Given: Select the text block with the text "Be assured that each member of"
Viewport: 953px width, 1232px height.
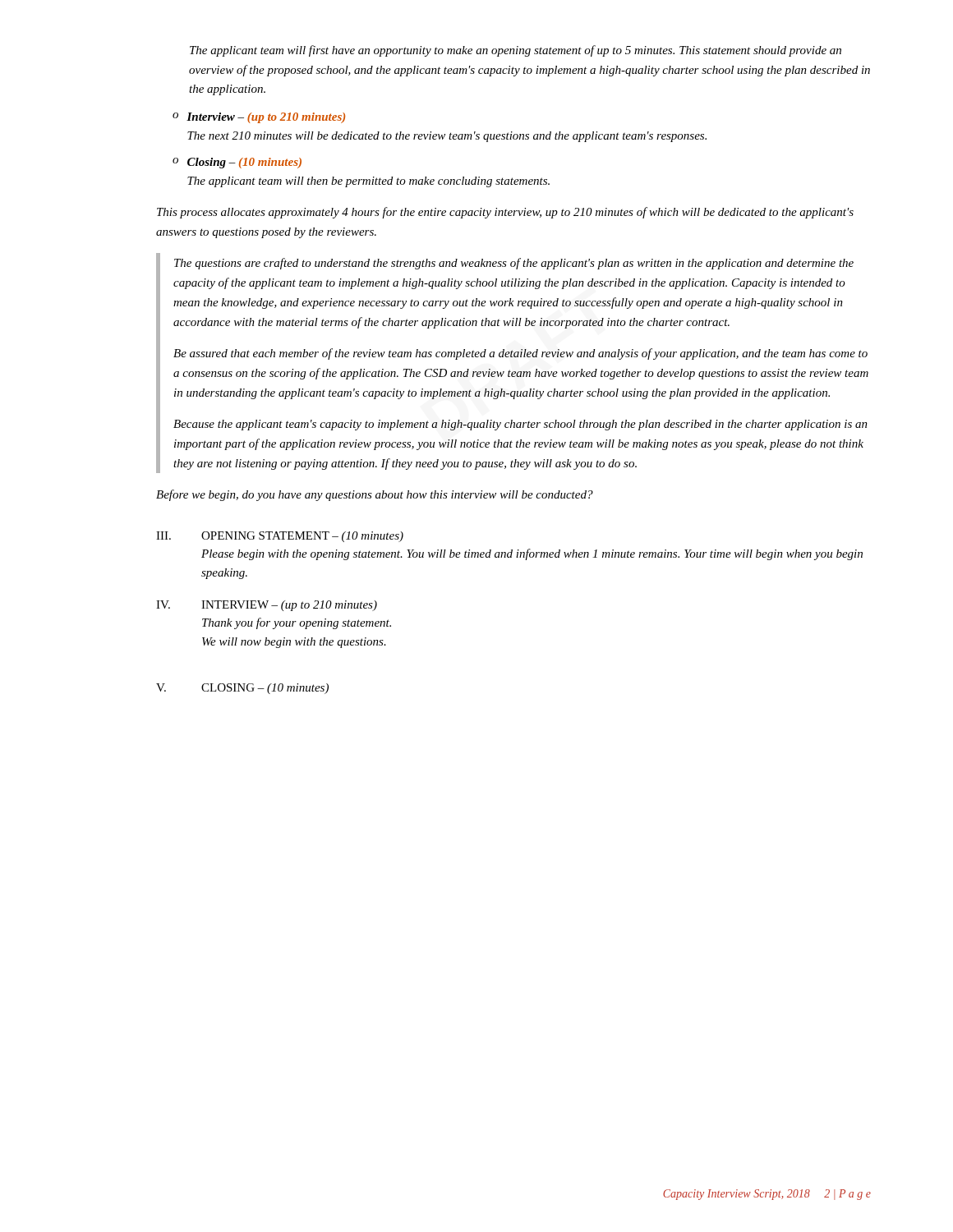Looking at the screenshot, I should click(x=521, y=373).
